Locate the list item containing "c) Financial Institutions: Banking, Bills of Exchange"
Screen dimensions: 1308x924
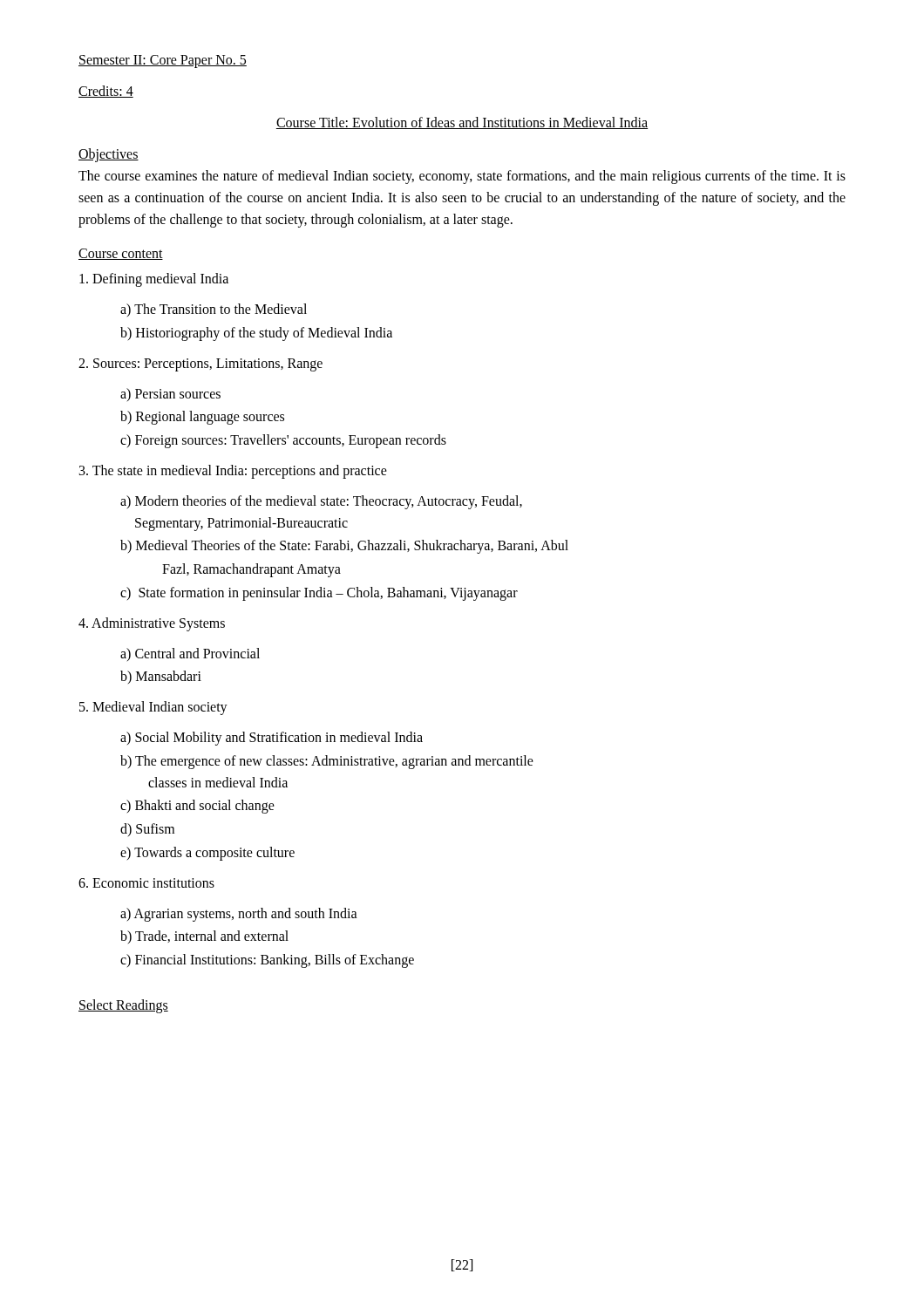tap(267, 960)
